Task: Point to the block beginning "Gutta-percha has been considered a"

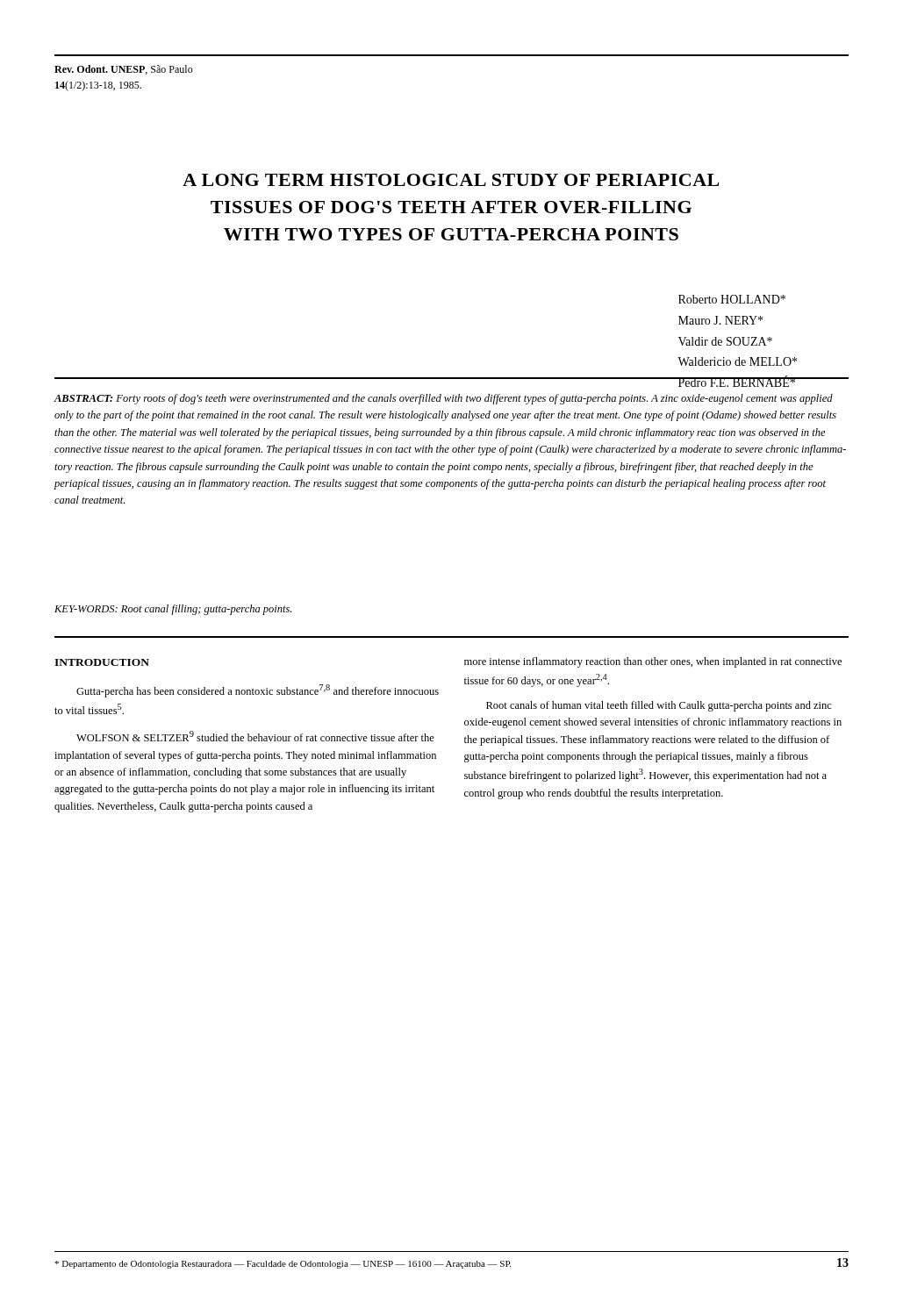Action: point(247,748)
